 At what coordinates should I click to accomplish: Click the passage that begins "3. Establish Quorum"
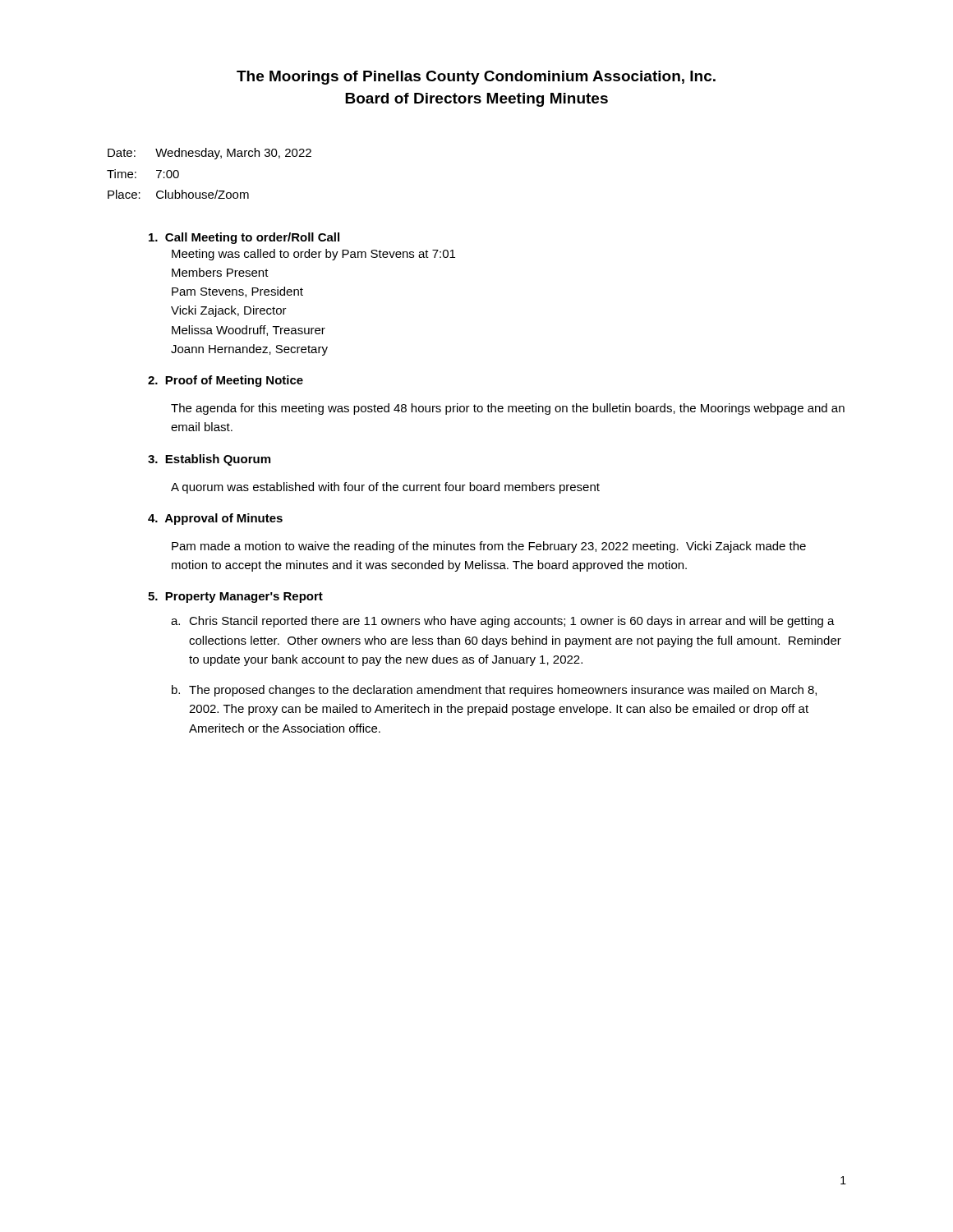tap(497, 474)
